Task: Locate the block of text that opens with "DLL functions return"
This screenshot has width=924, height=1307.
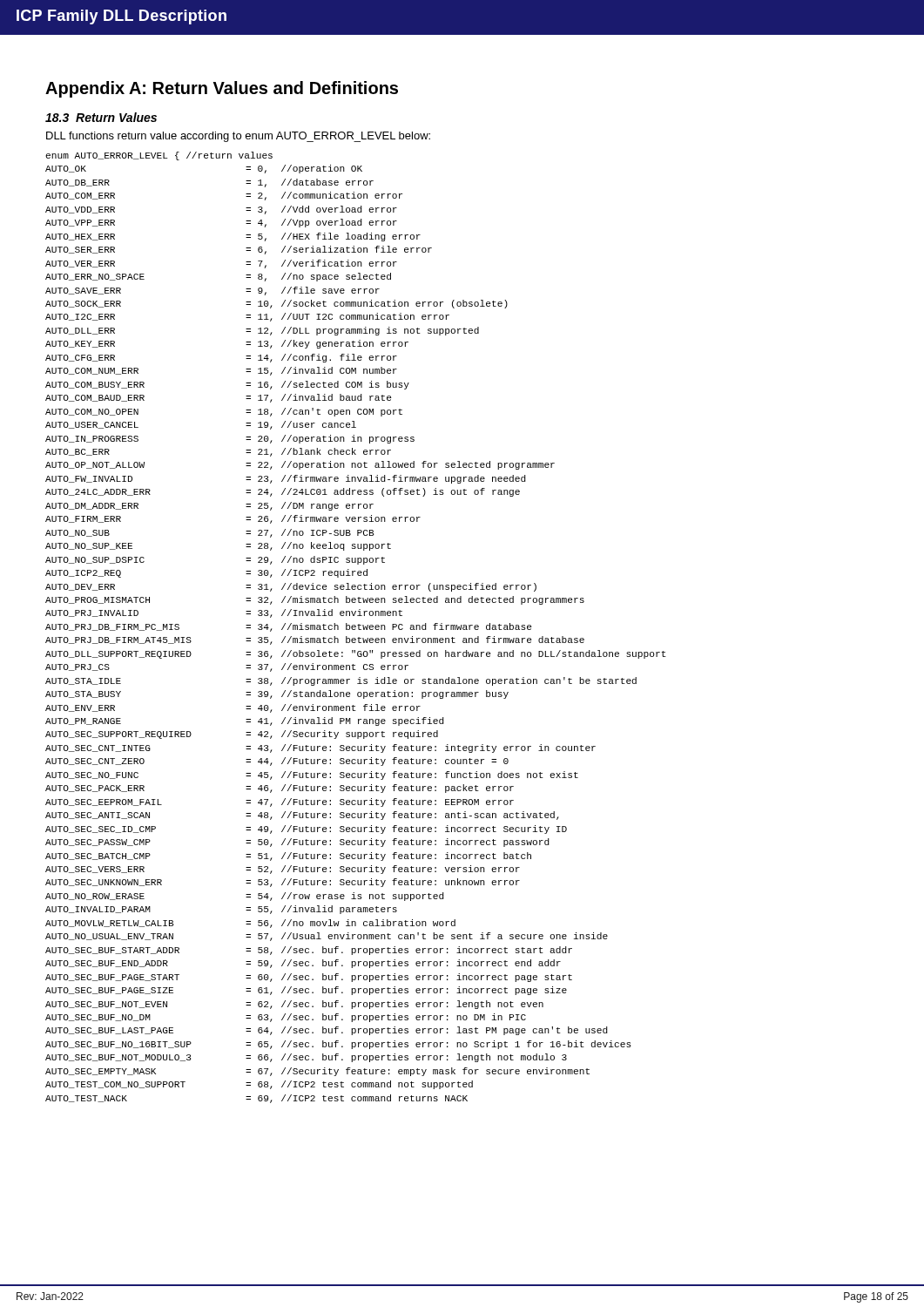Action: (x=238, y=136)
